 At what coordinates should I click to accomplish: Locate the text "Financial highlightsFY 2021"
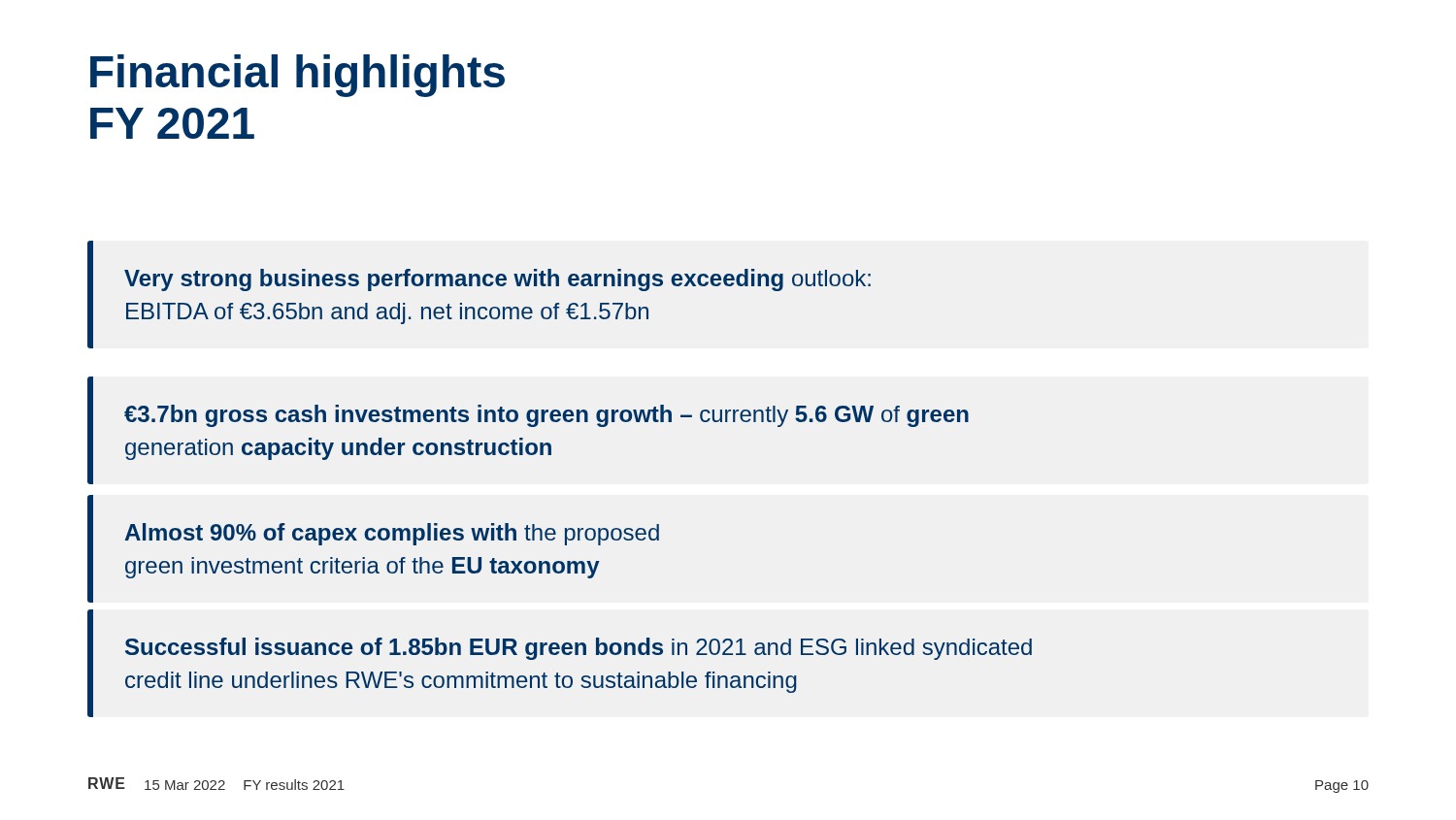297,98
